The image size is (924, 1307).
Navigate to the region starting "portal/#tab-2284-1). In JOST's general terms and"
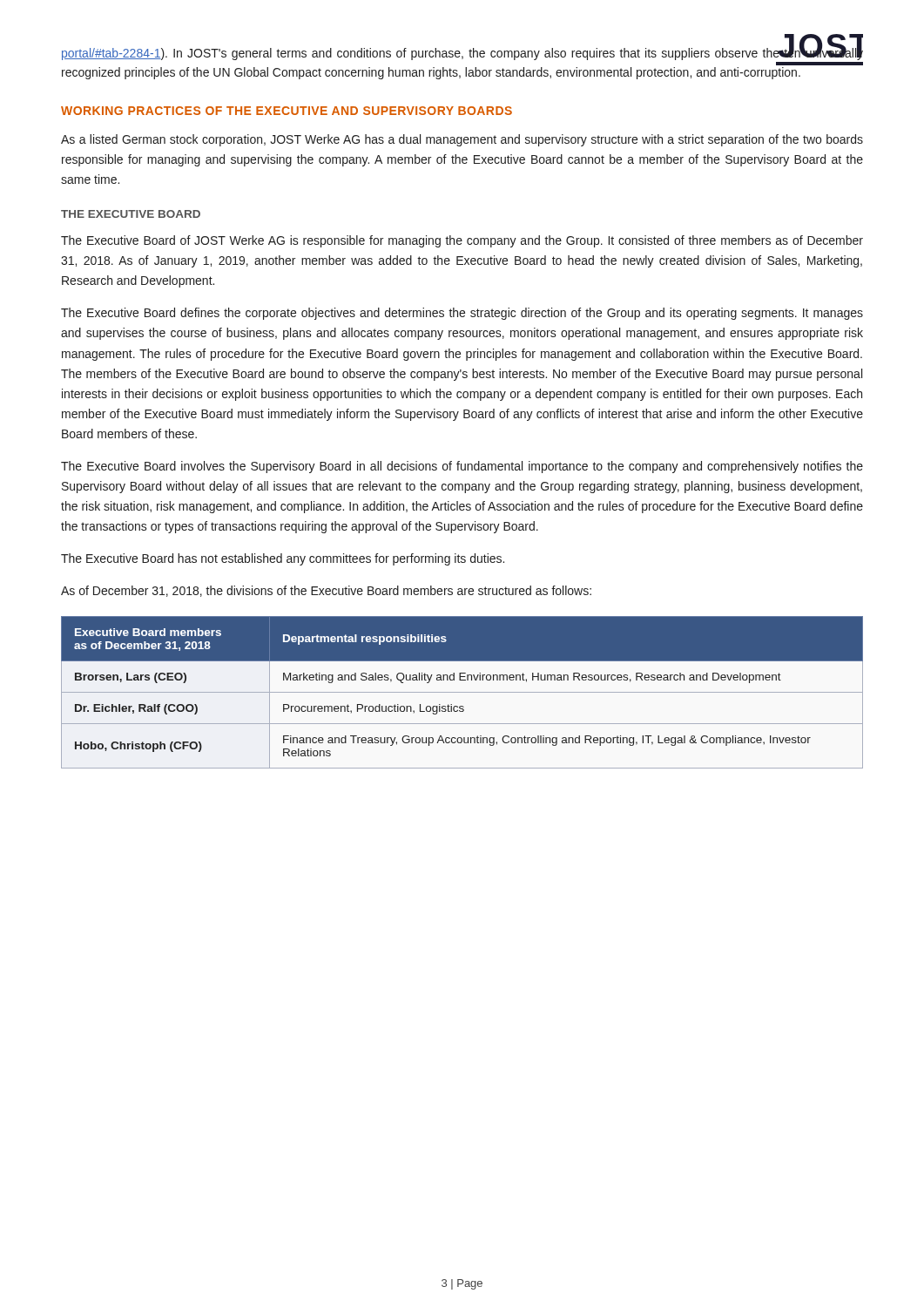(x=462, y=63)
